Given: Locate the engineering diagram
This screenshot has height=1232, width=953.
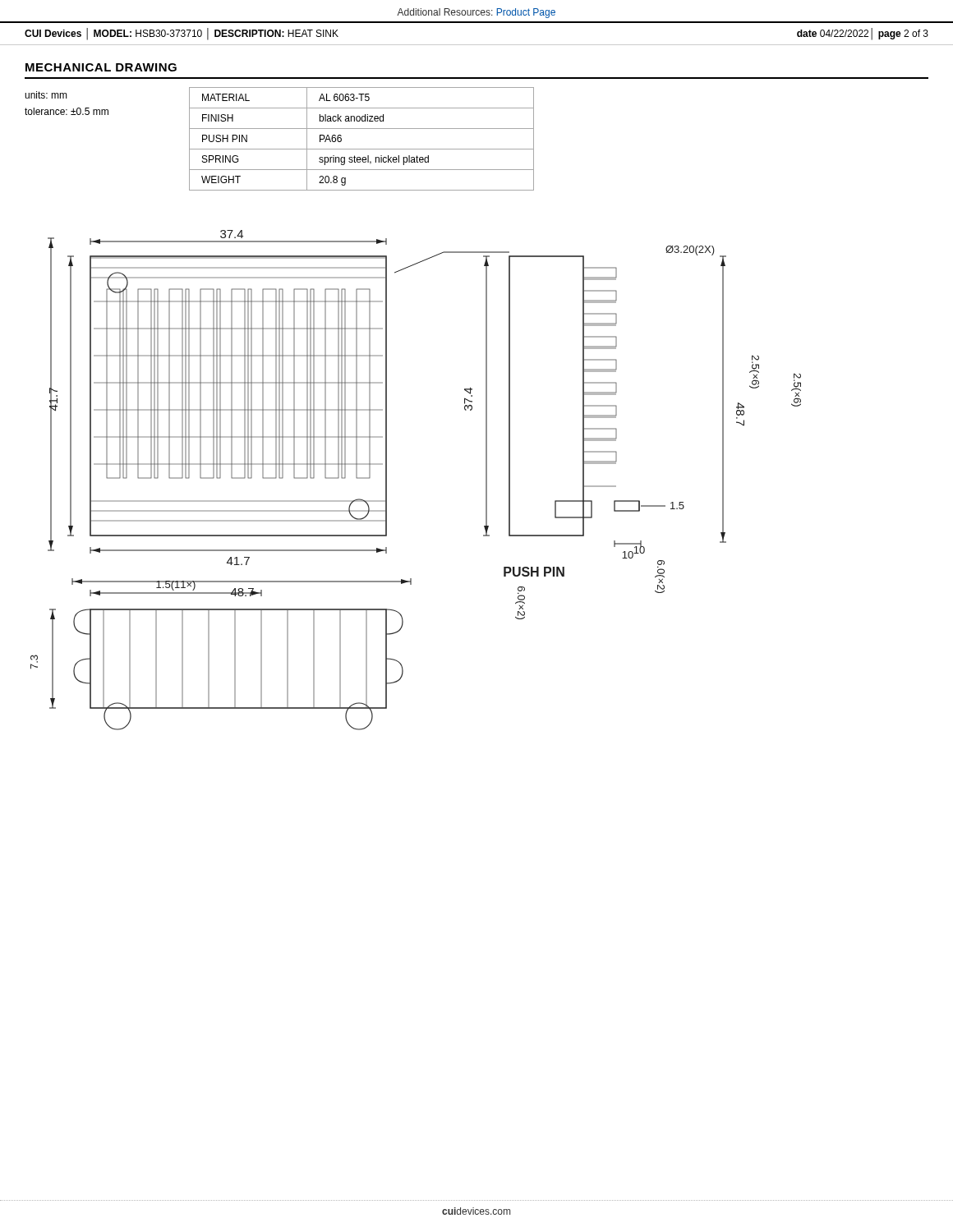Looking at the screenshot, I should coord(476,503).
